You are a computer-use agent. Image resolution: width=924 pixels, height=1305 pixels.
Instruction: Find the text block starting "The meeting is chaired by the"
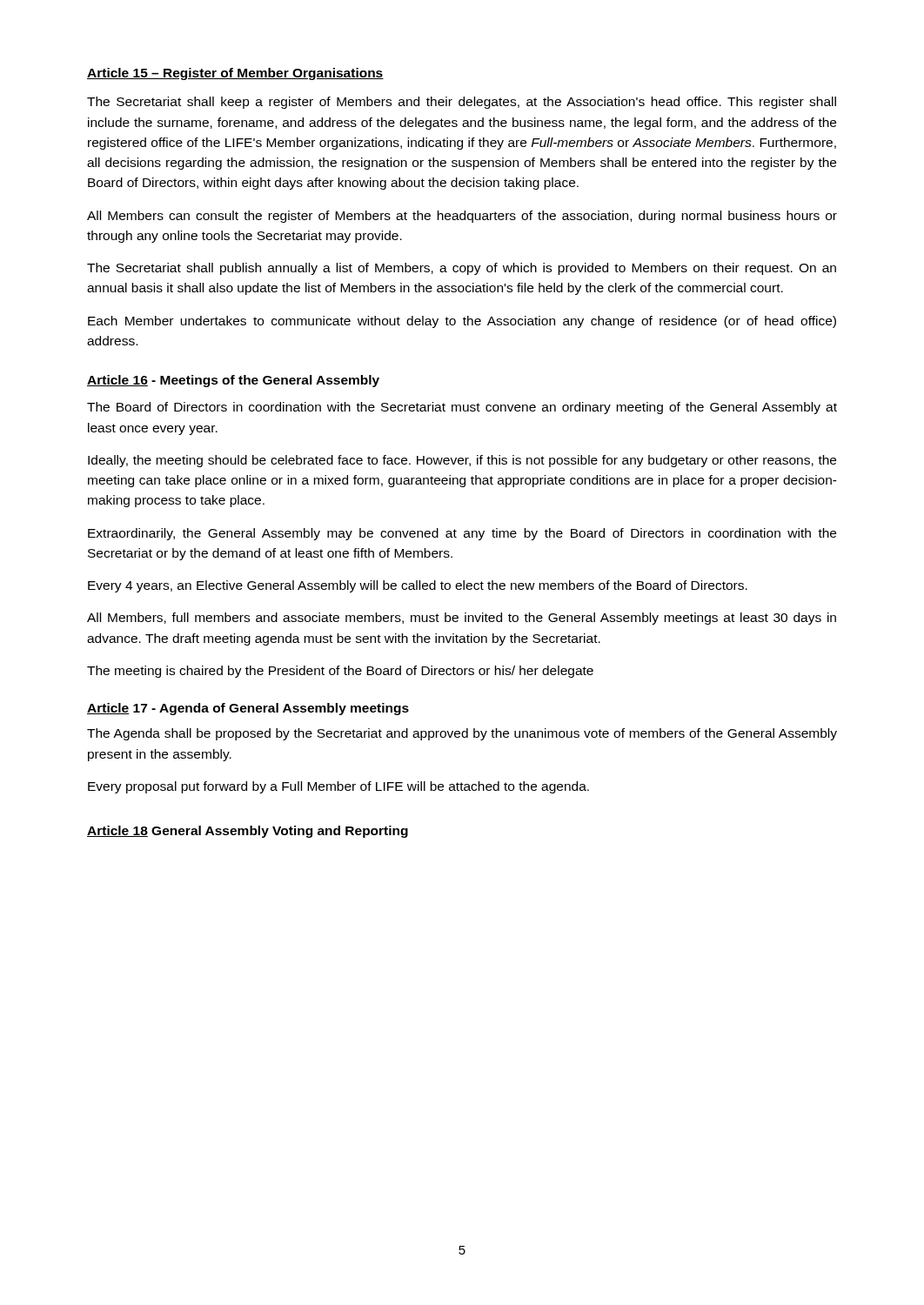click(x=340, y=670)
